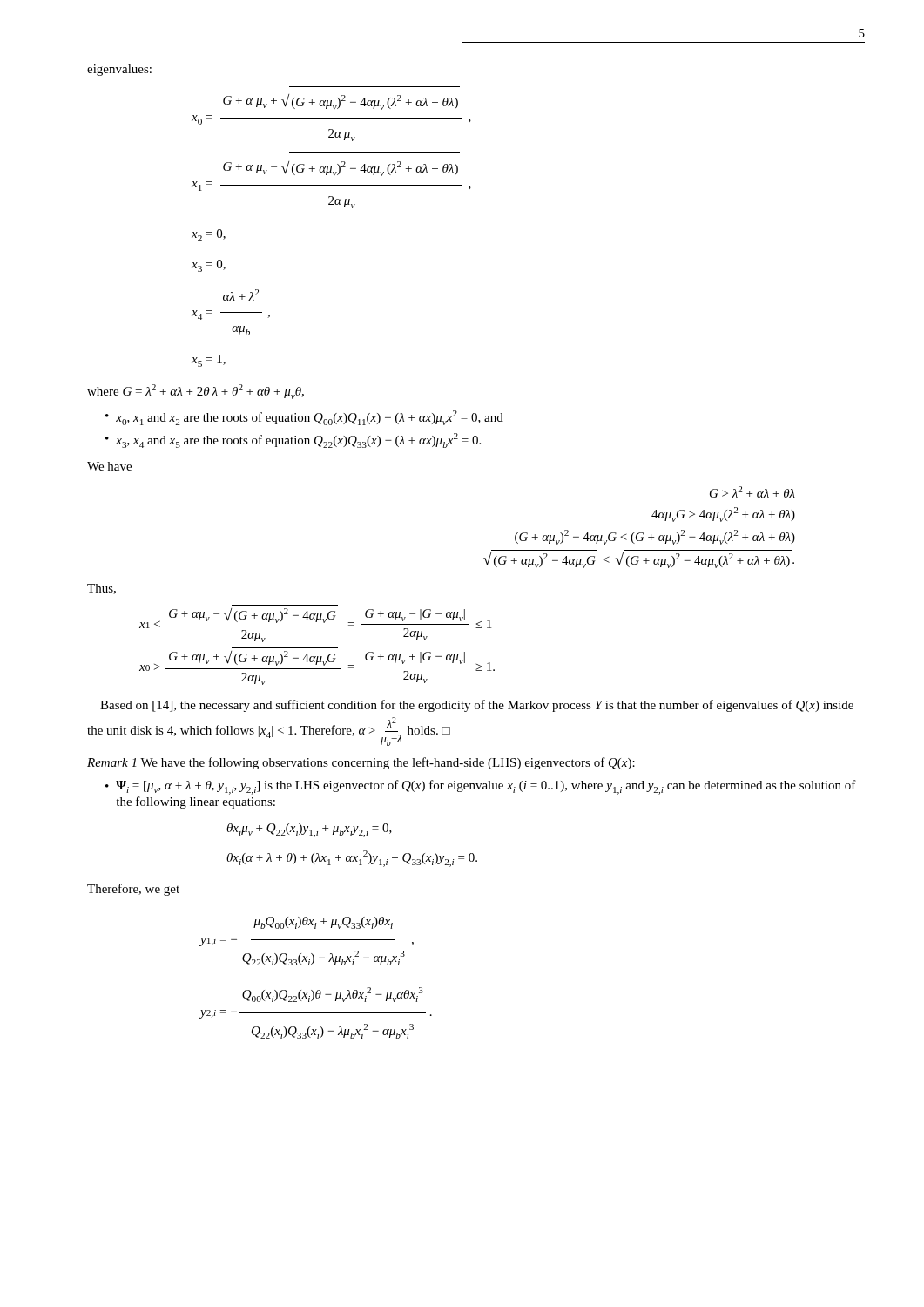Click the passage that begins "• x0, x1 and x2 are"

pos(304,418)
